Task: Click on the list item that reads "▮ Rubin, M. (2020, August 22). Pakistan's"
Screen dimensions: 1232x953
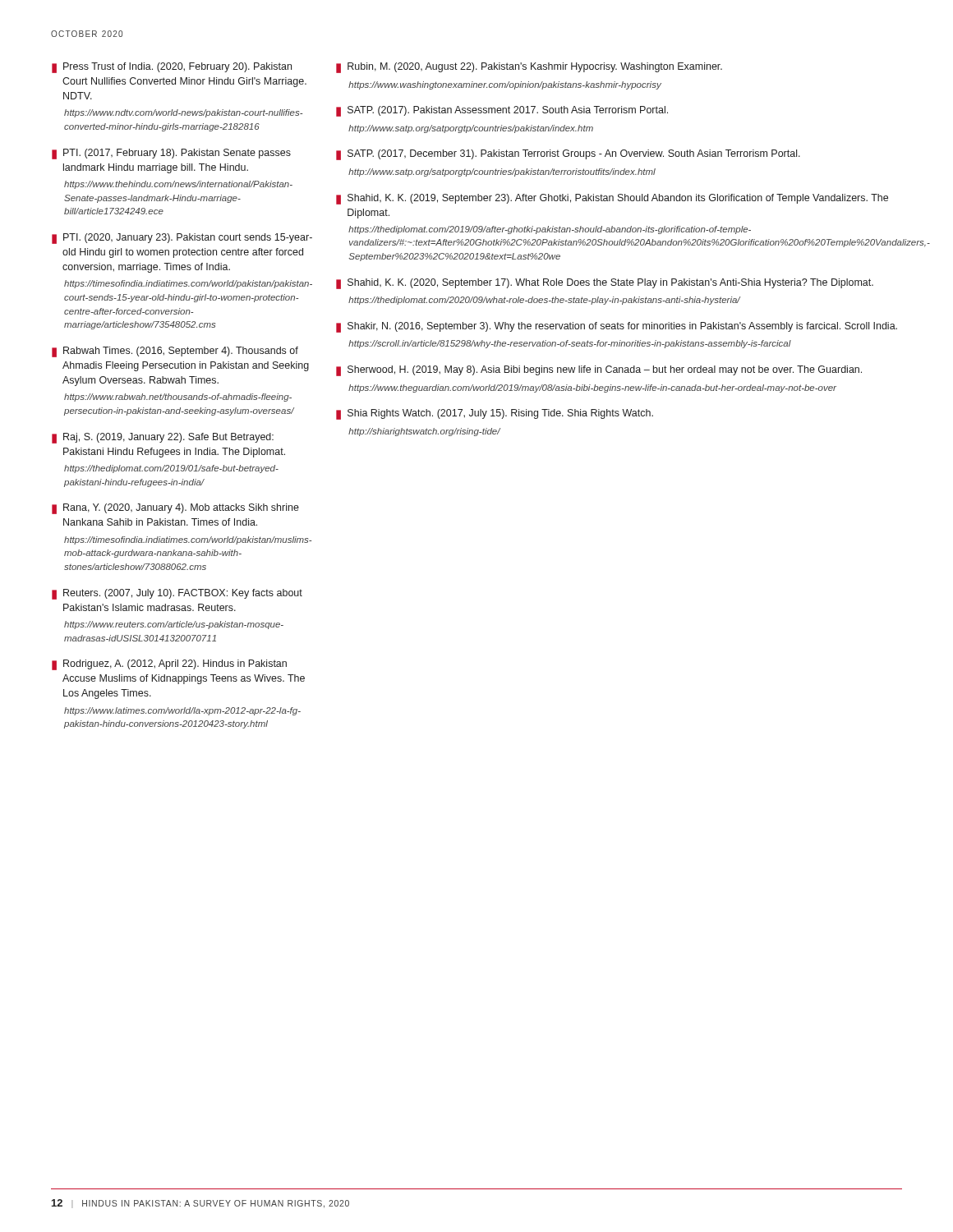Action: click(x=633, y=75)
